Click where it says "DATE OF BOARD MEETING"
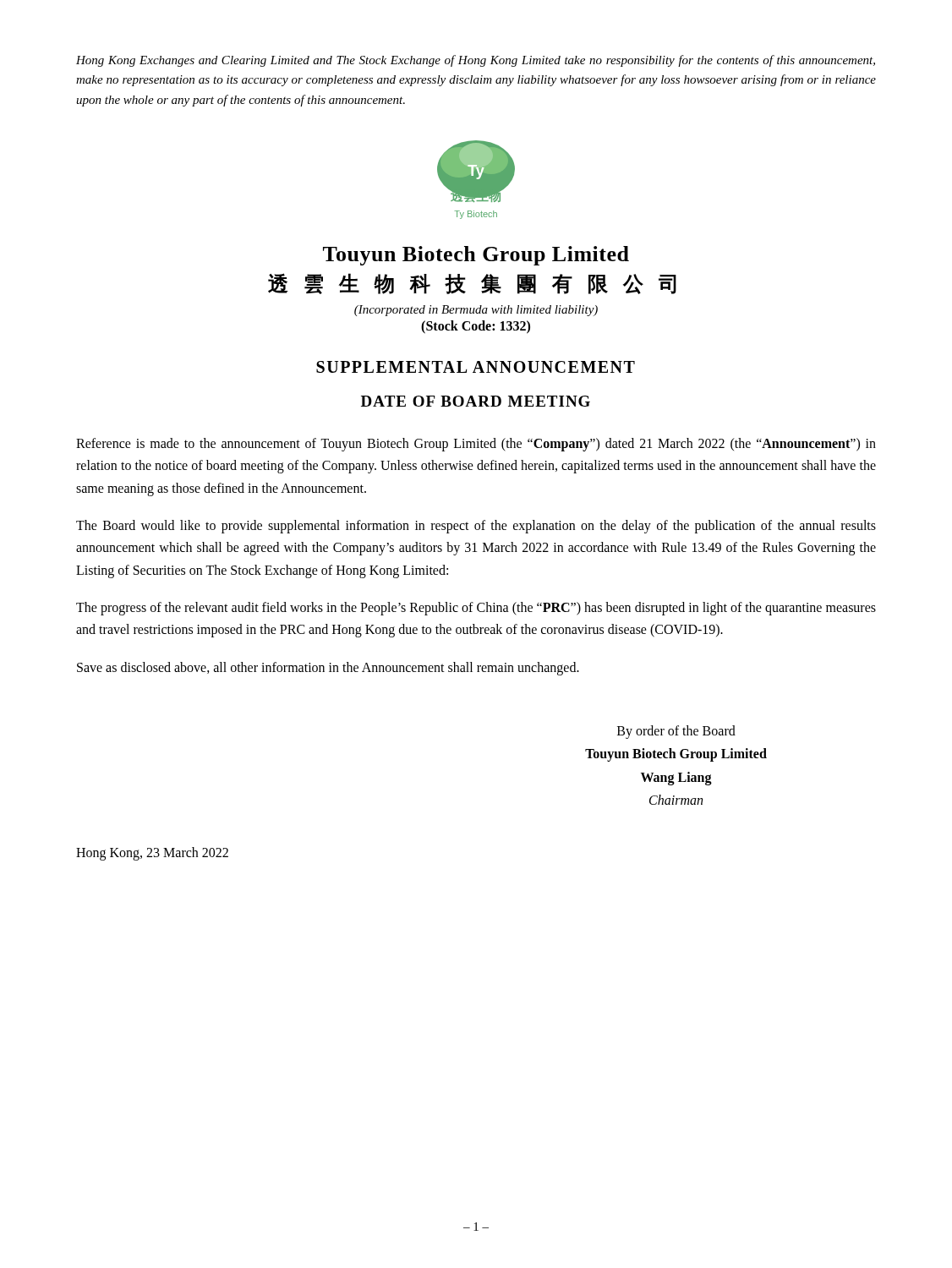The height and width of the screenshot is (1268, 952). [x=476, y=401]
